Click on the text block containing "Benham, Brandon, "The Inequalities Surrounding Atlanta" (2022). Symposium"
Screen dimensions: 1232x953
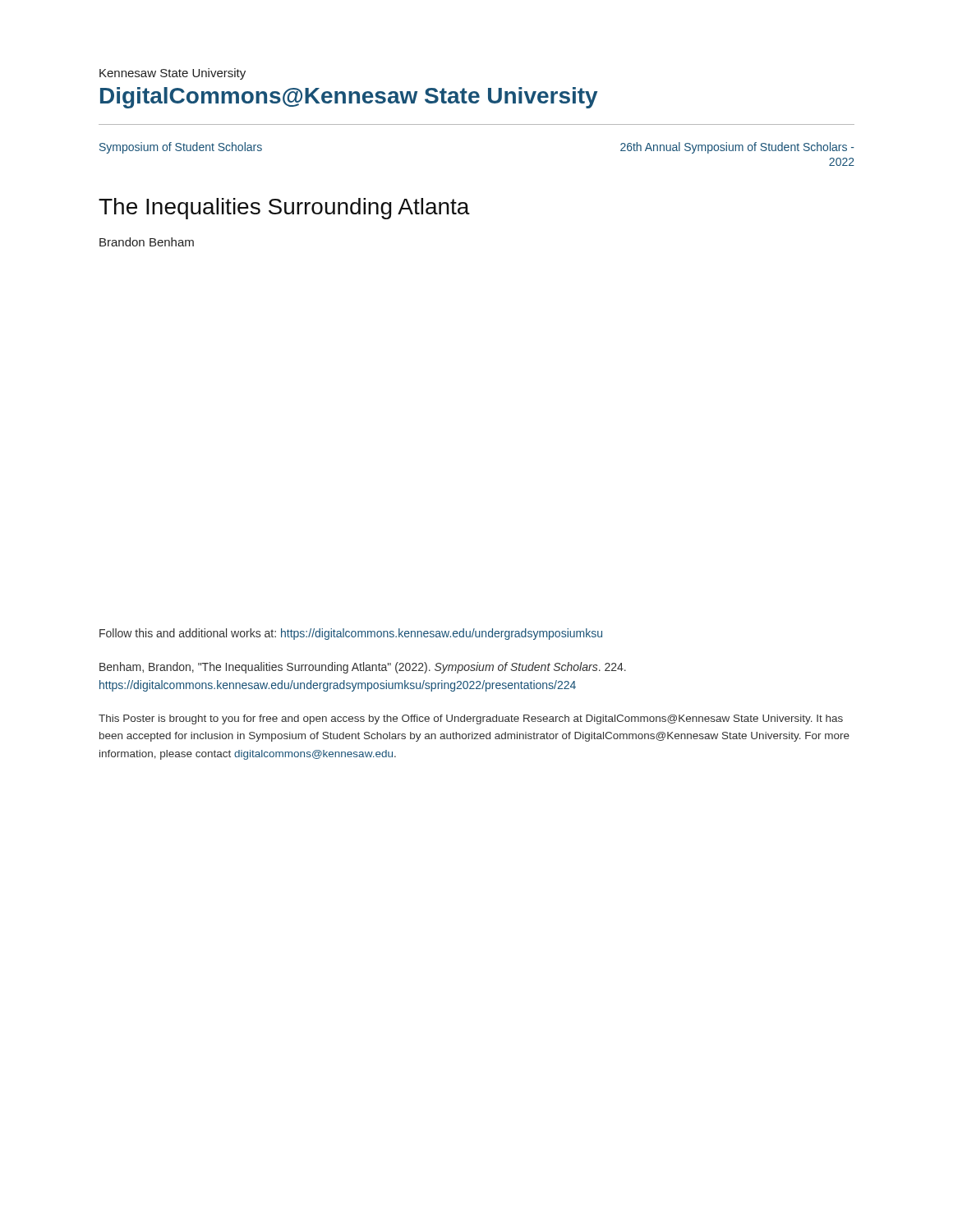(363, 676)
